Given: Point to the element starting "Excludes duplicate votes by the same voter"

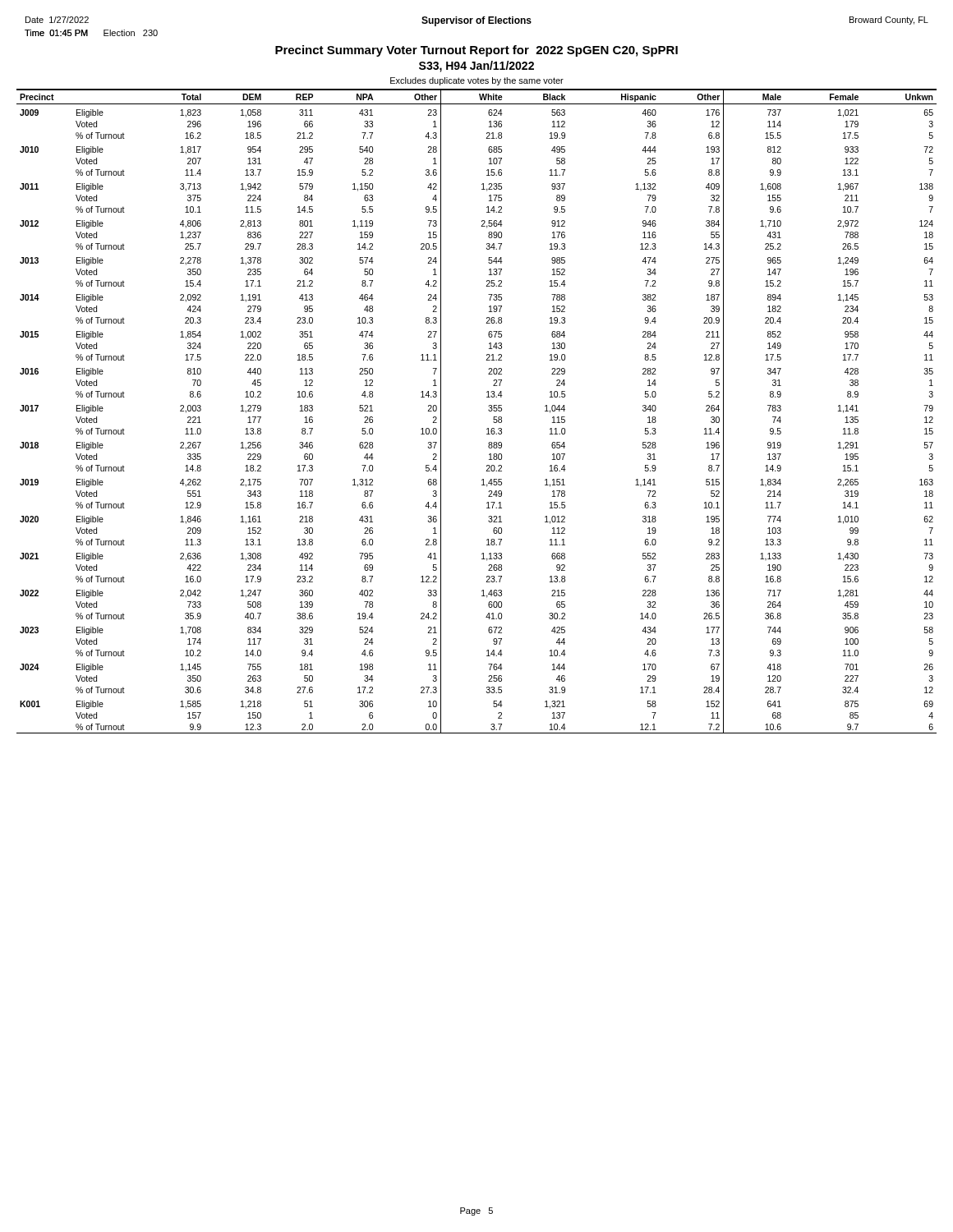Looking at the screenshot, I should 476,80.
